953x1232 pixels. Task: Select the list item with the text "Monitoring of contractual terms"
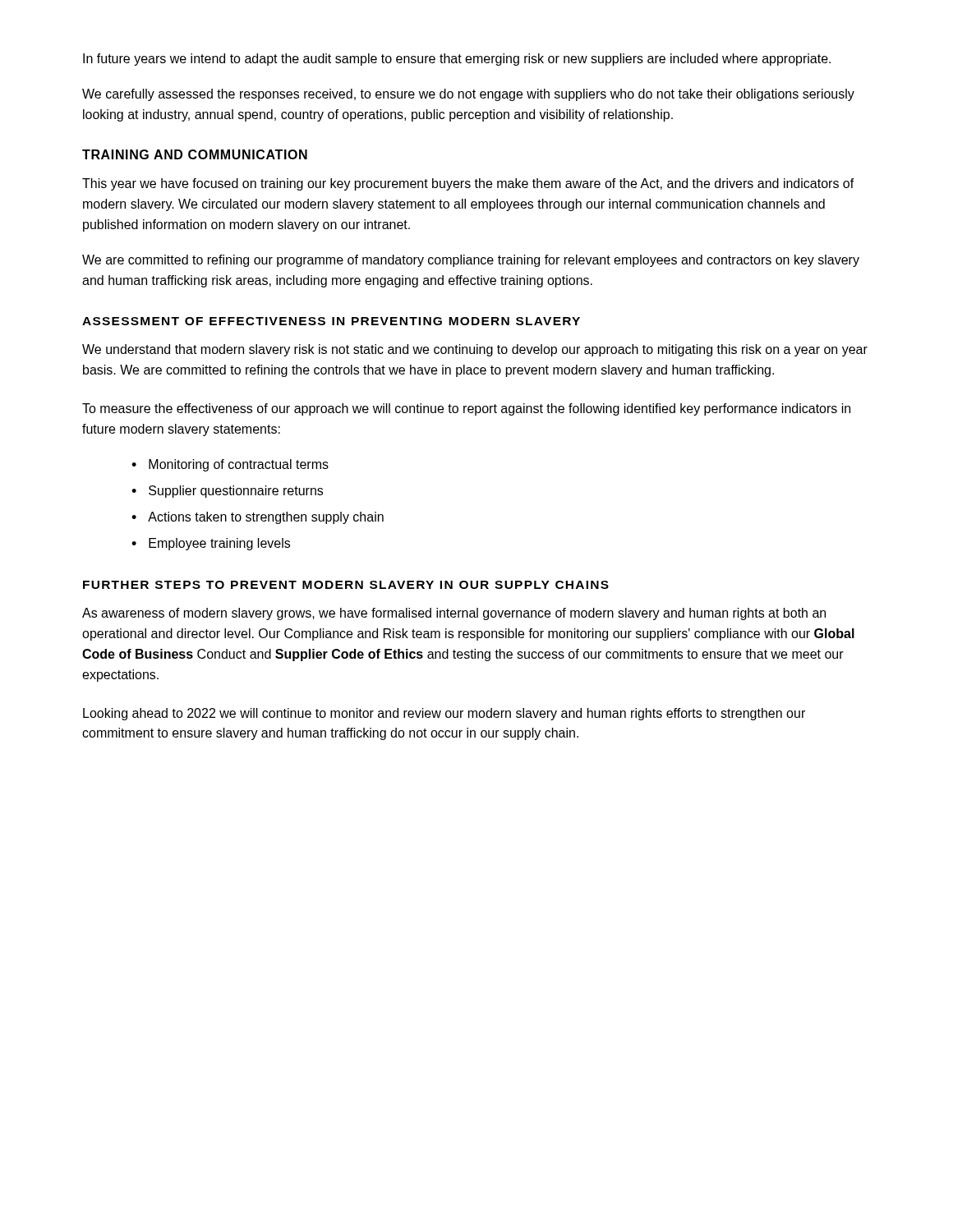(238, 464)
